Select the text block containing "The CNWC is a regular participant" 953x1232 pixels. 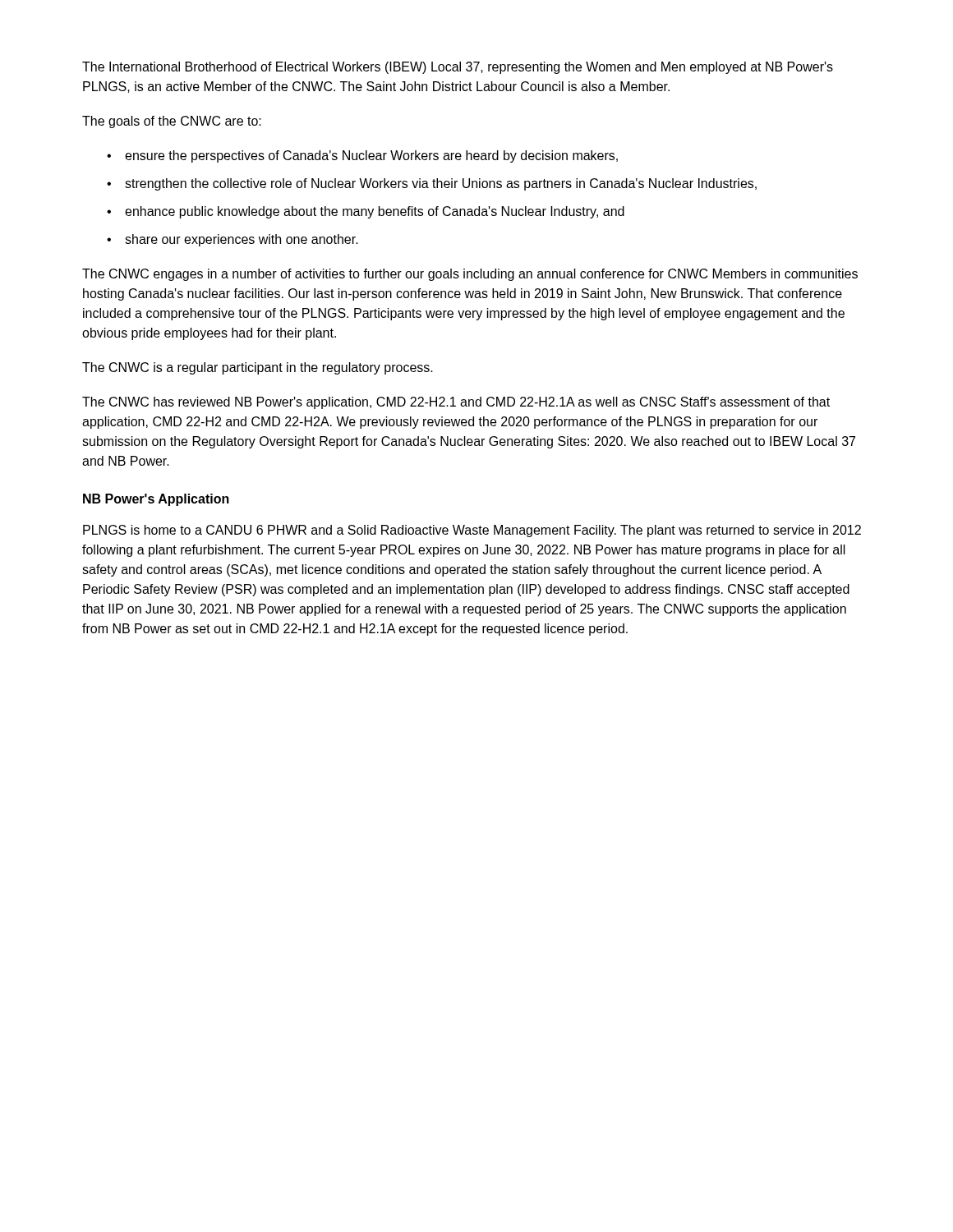point(258,368)
